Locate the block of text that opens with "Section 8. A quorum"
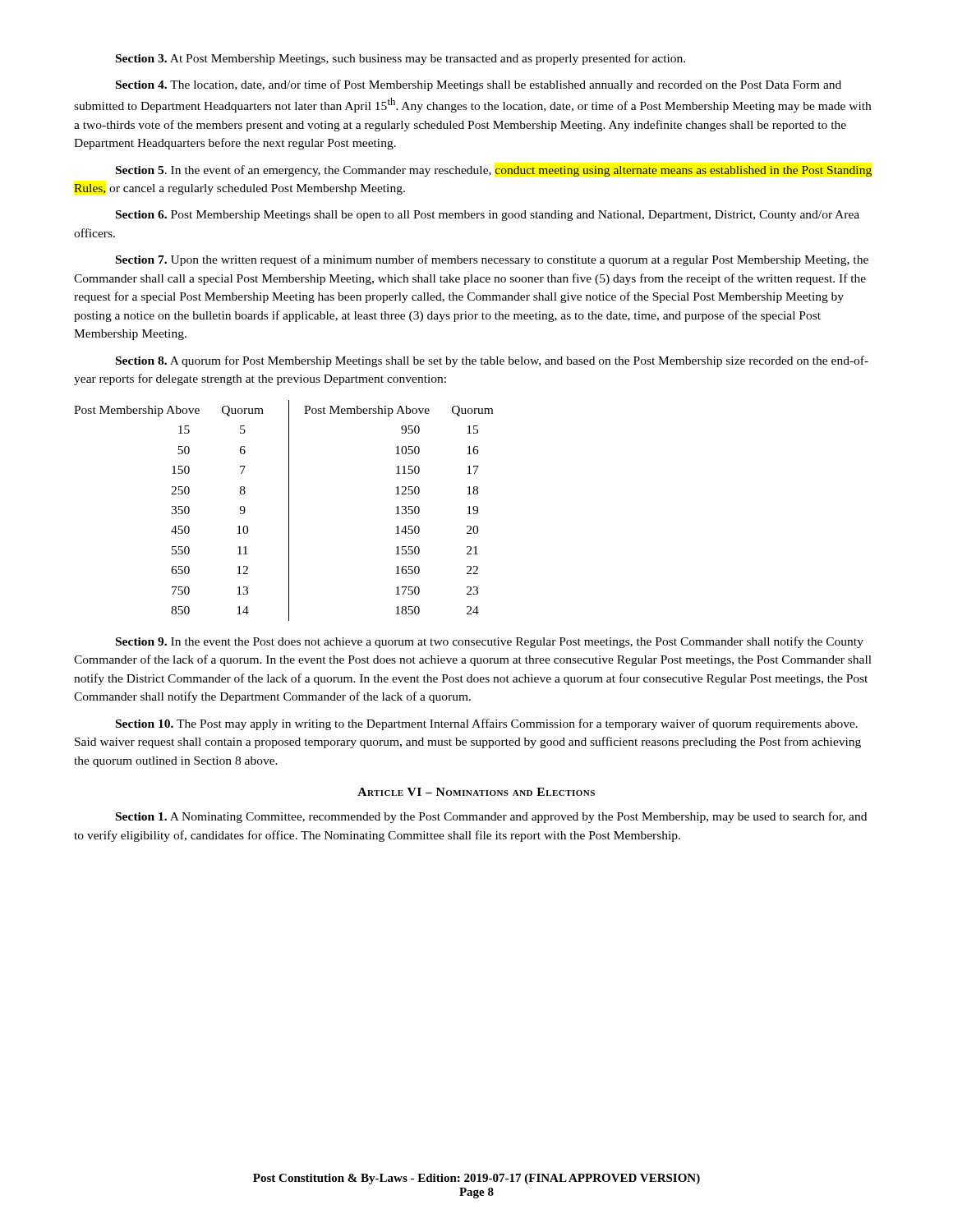The height and width of the screenshot is (1232, 953). click(x=471, y=369)
